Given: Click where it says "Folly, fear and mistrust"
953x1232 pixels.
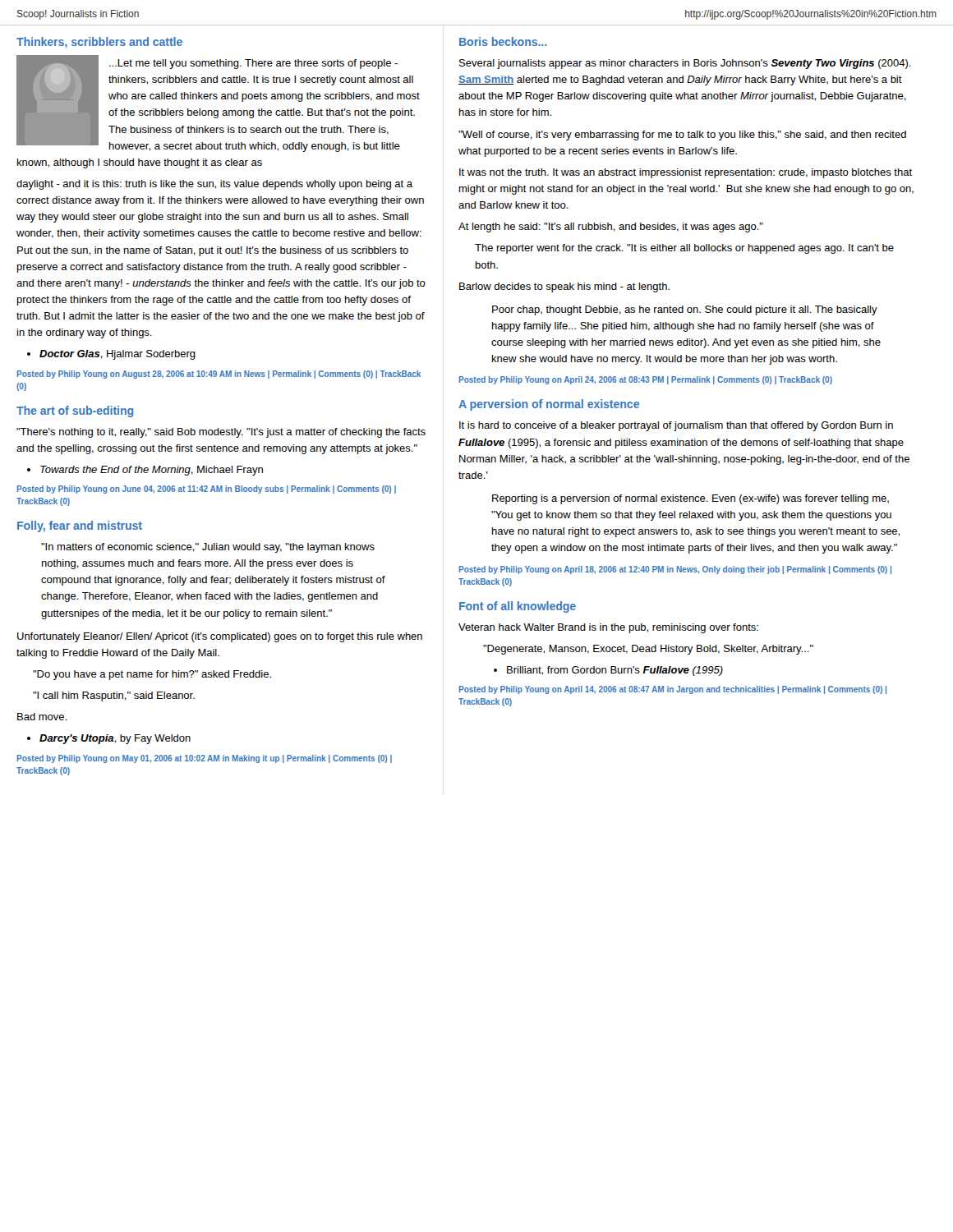Looking at the screenshot, I should 79,526.
